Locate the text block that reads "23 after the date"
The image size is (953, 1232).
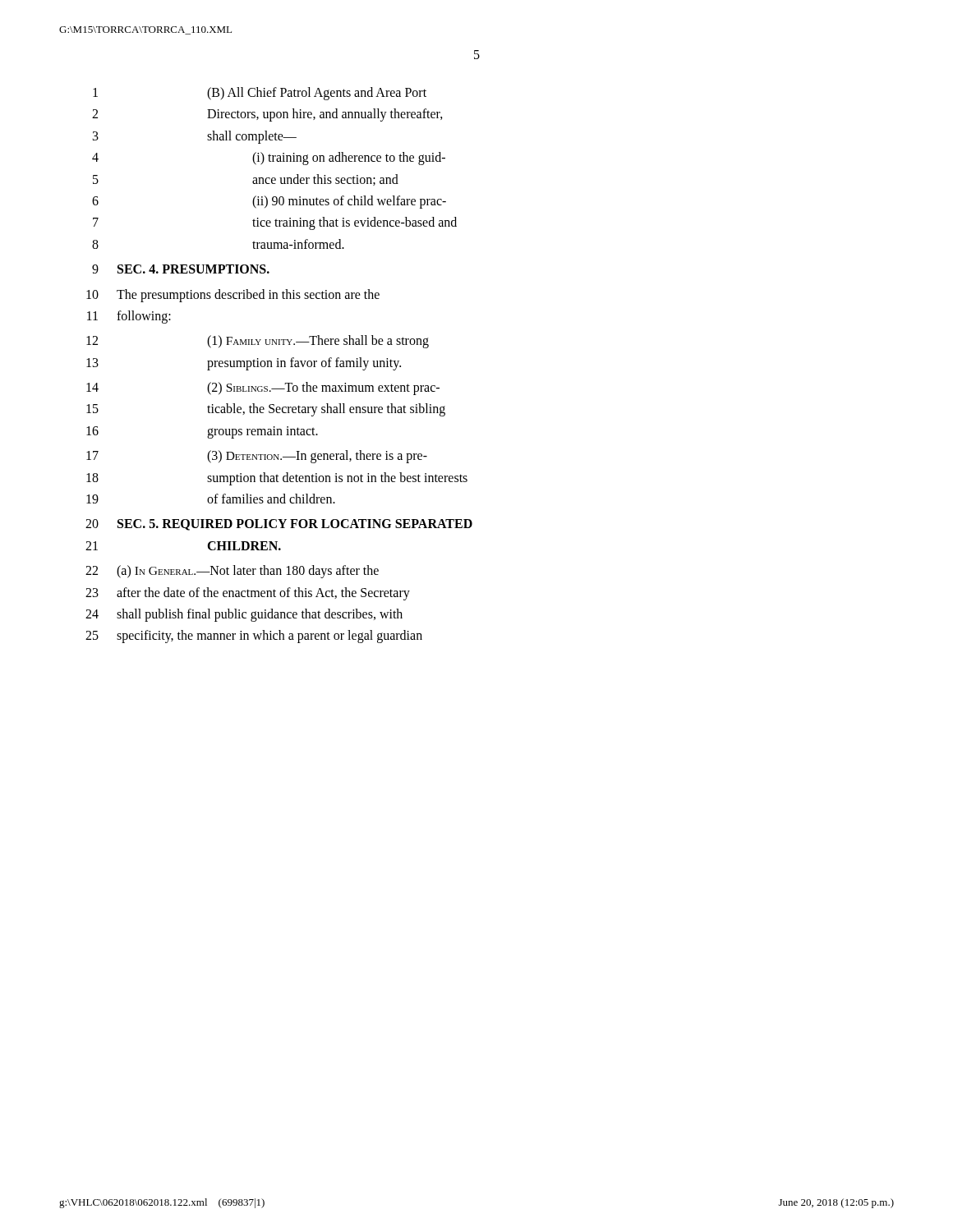[x=248, y=594]
